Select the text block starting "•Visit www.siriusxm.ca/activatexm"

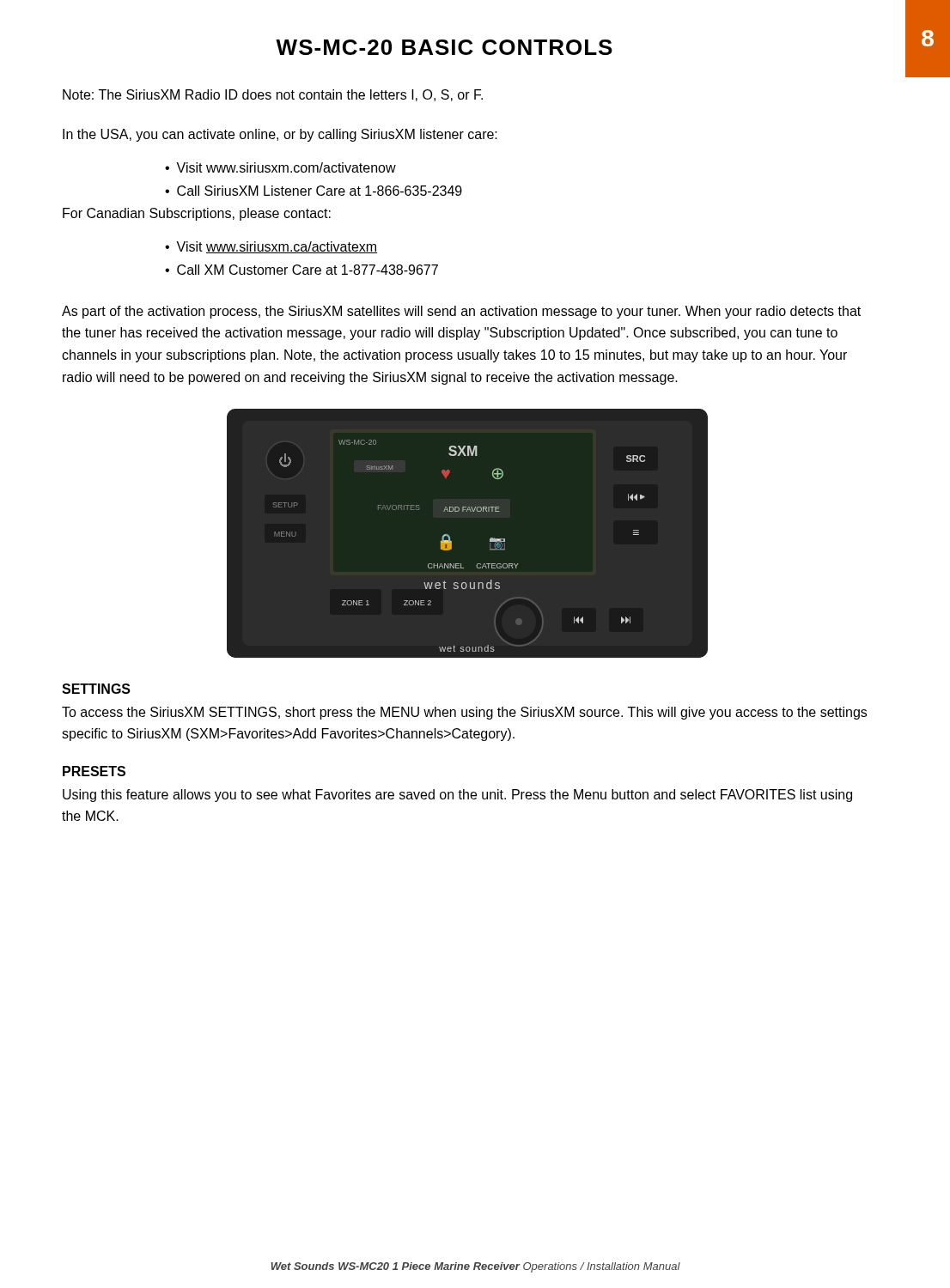[271, 248]
